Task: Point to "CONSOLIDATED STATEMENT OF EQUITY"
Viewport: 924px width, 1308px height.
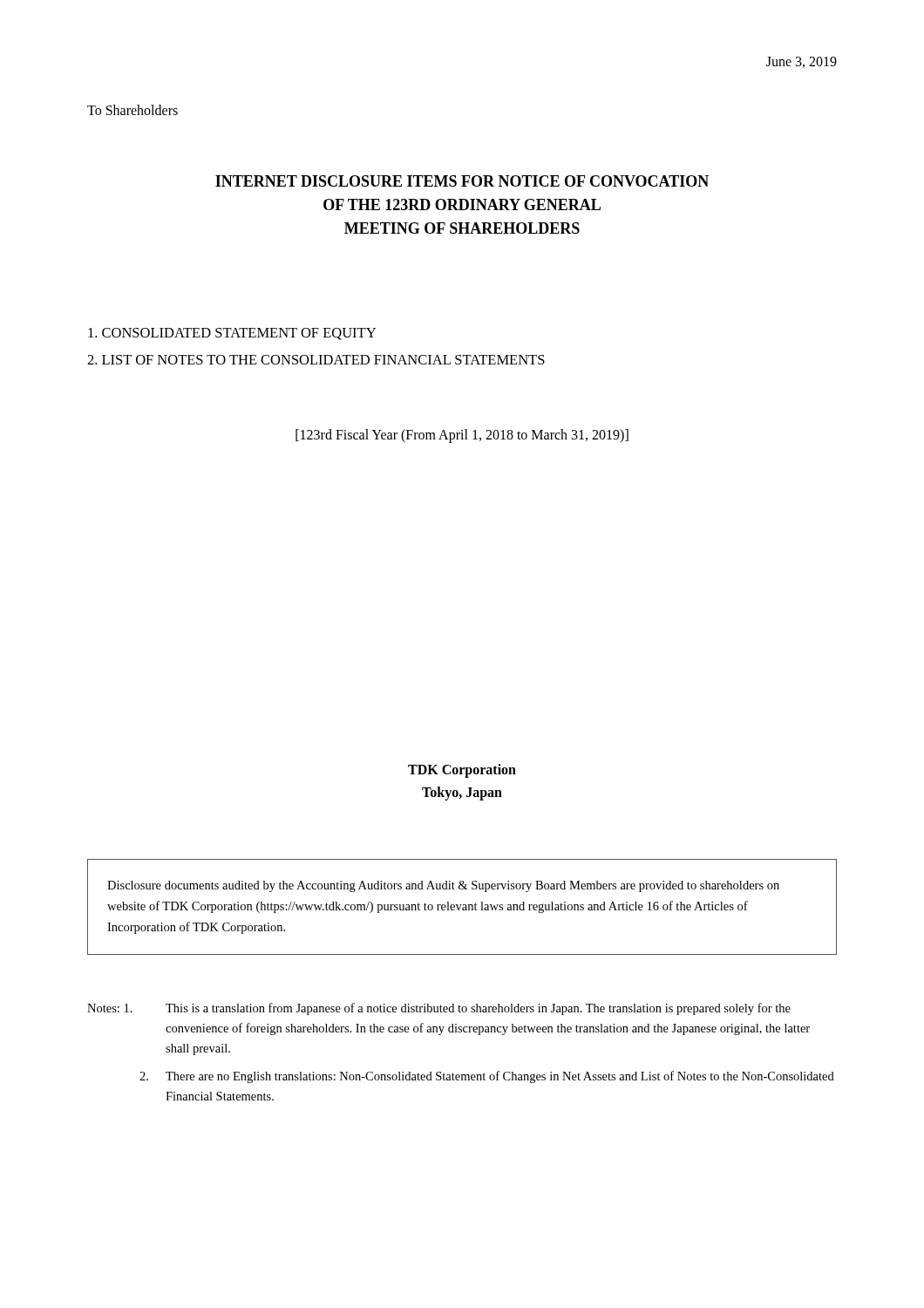Action: 232,333
